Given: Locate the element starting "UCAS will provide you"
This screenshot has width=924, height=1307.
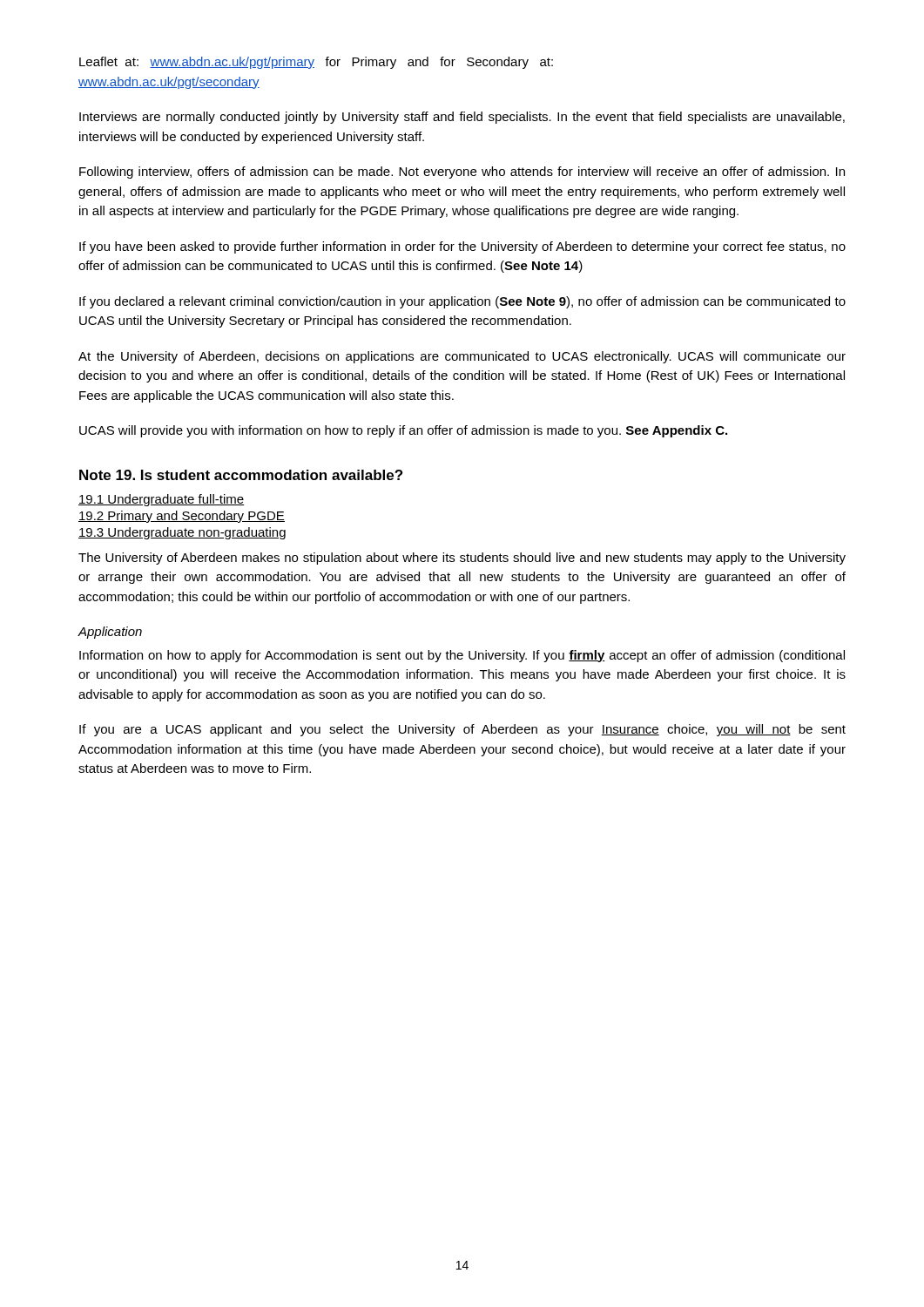Looking at the screenshot, I should click(403, 430).
